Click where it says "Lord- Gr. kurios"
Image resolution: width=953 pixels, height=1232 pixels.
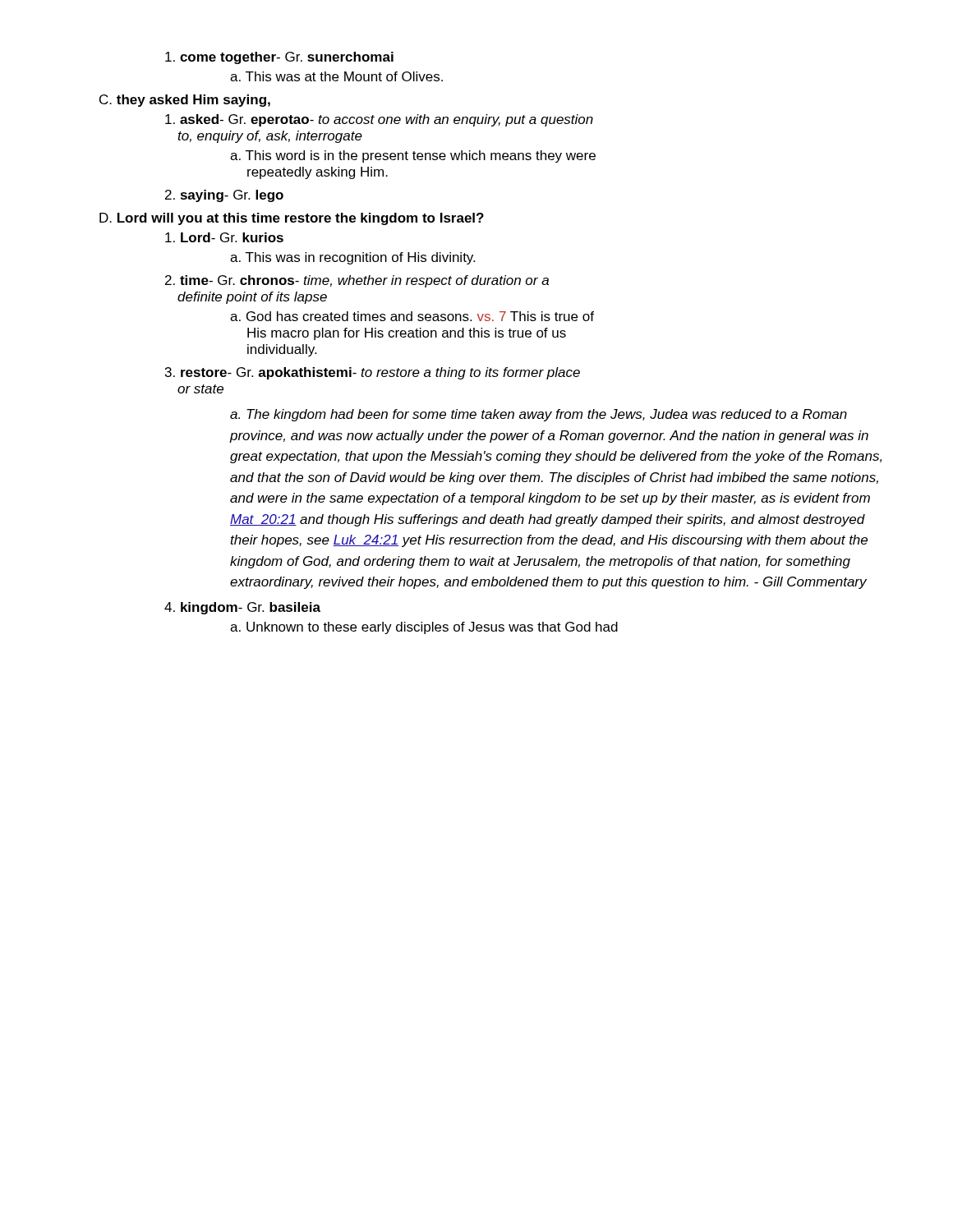(x=224, y=238)
